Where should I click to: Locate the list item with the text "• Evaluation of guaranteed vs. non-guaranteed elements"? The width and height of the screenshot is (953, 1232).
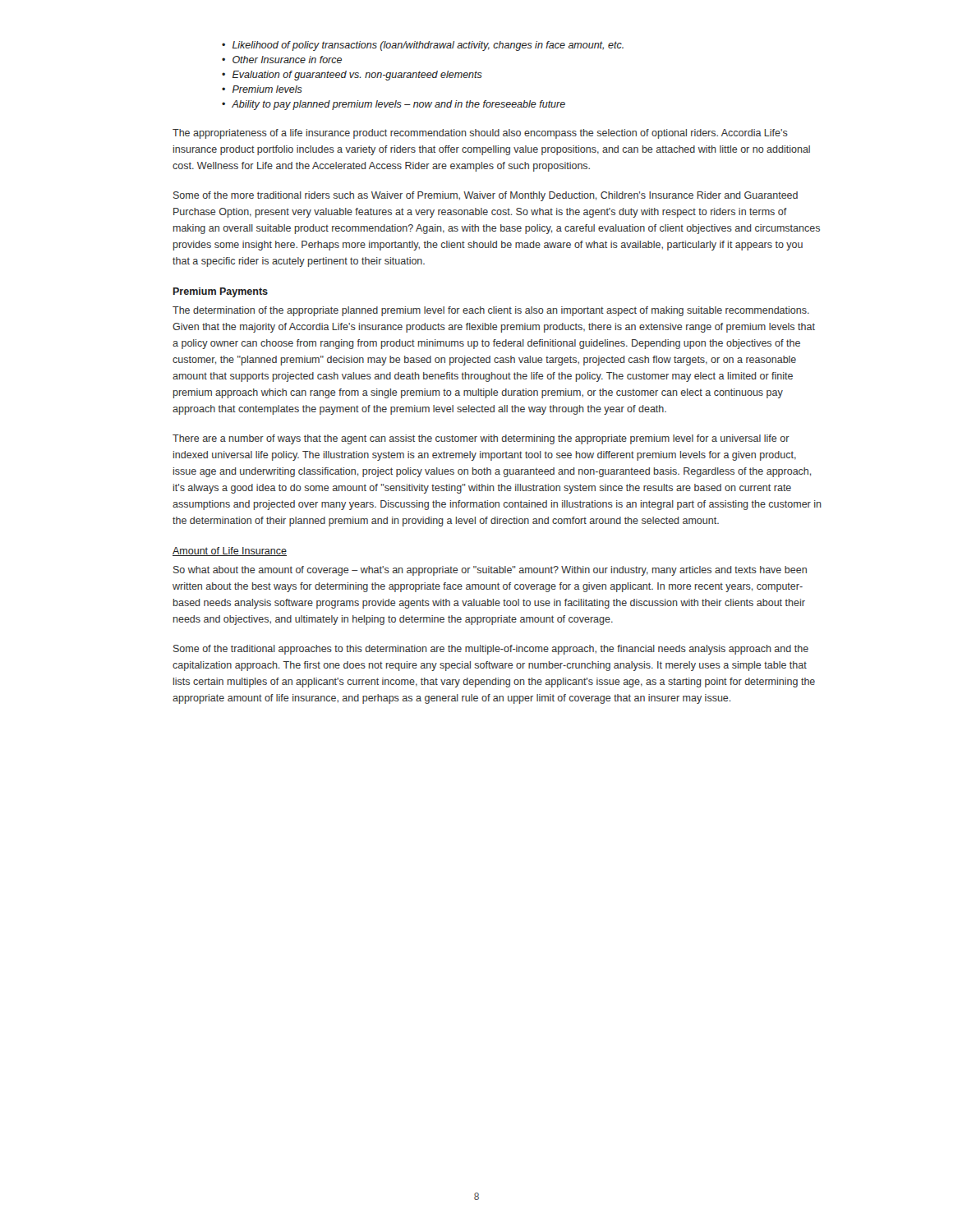pyautogui.click(x=352, y=75)
